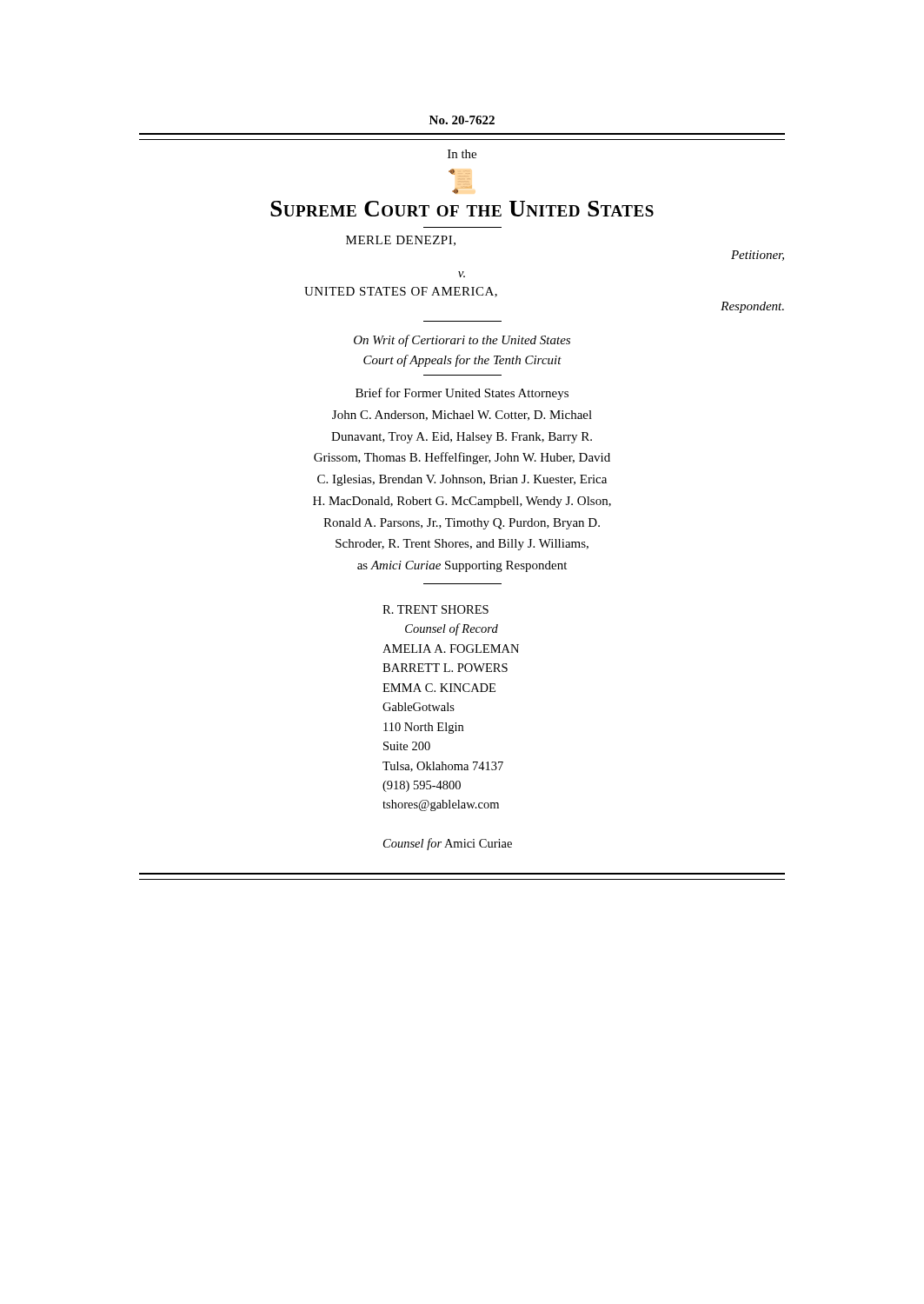Click the passage that begins "On Writ of Certiorari to the United States"
Screen dimensions: 1304x924
pos(462,350)
